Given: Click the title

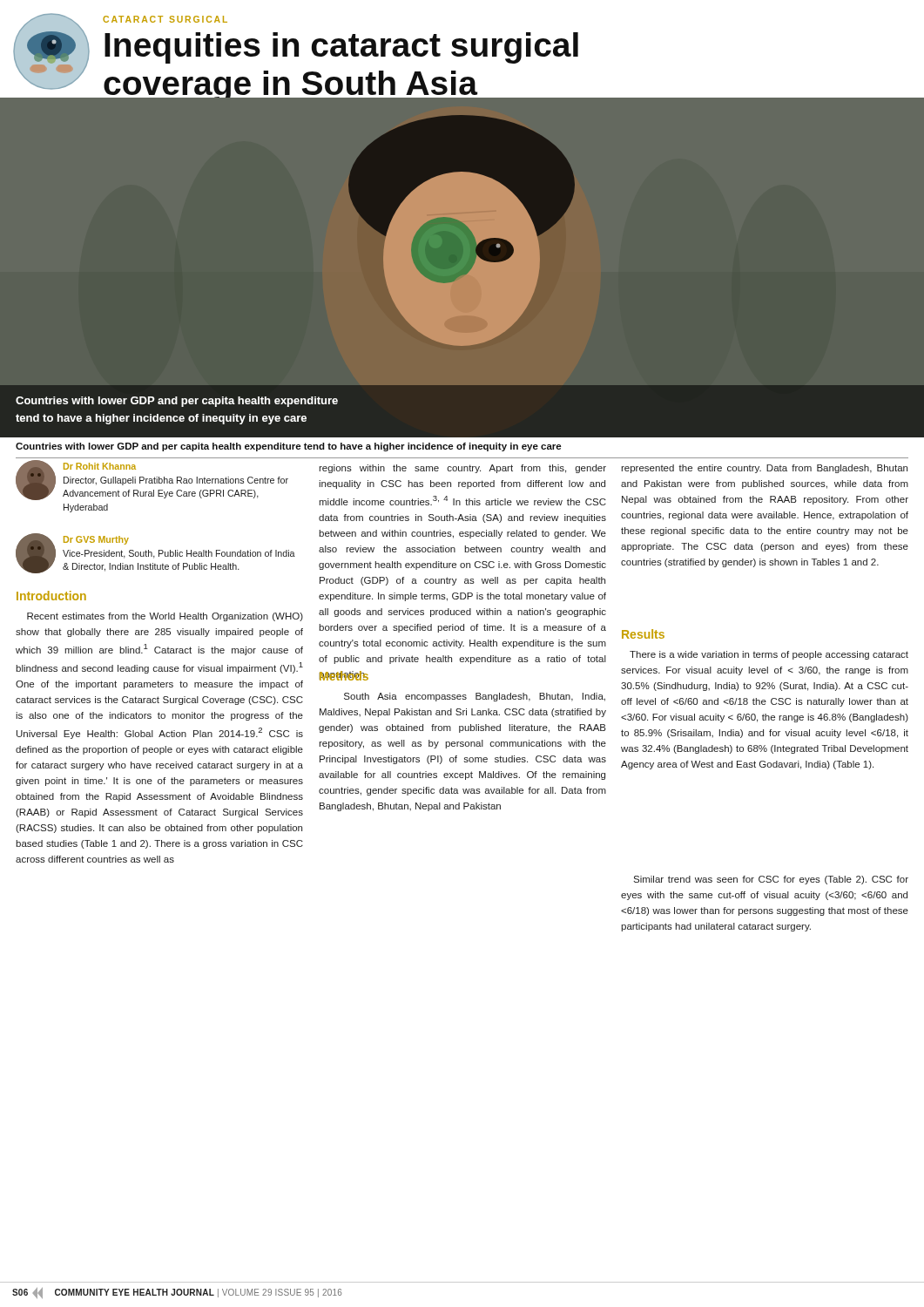Looking at the screenshot, I should [x=505, y=64].
